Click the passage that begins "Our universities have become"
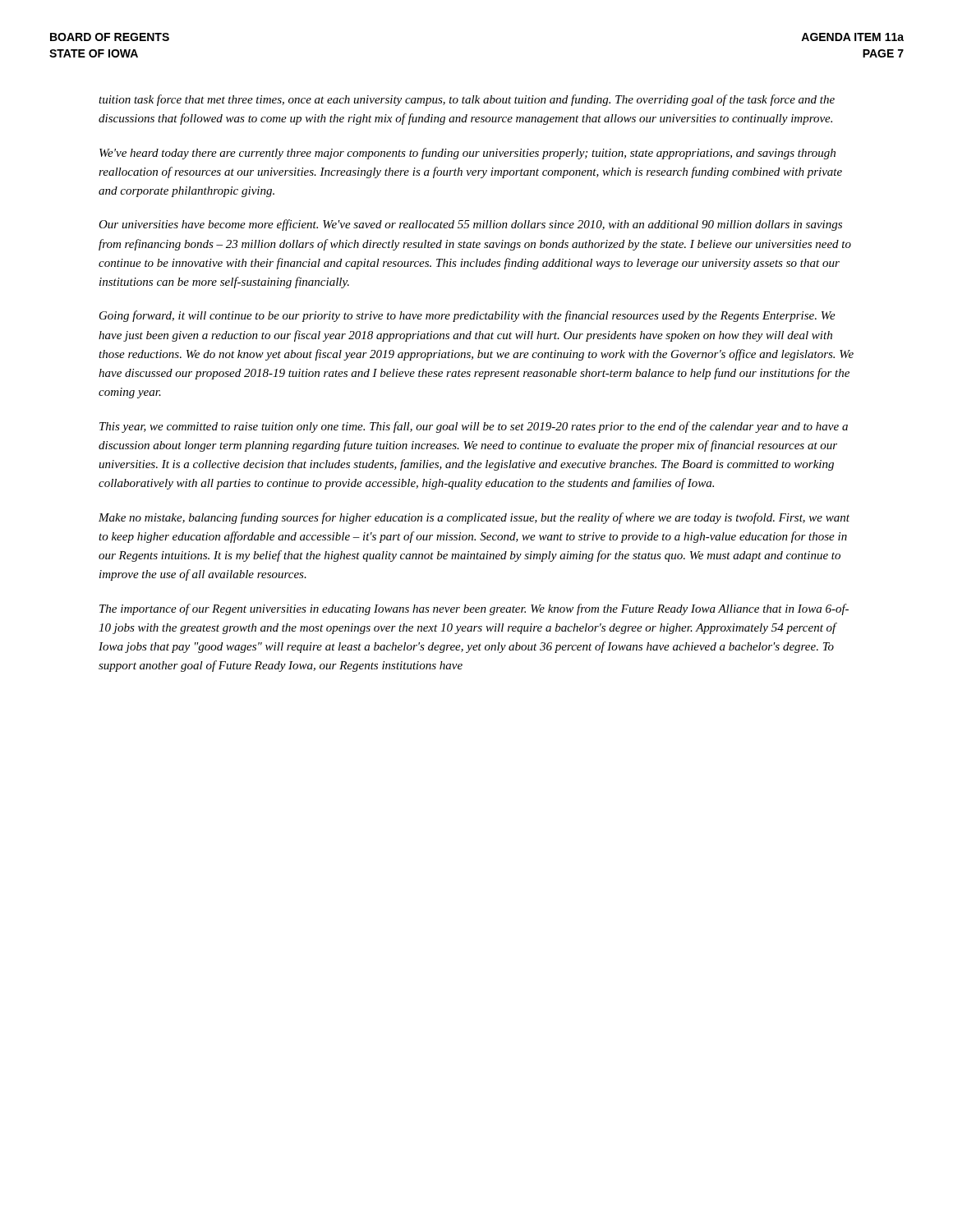Viewport: 953px width, 1232px height. tap(475, 253)
